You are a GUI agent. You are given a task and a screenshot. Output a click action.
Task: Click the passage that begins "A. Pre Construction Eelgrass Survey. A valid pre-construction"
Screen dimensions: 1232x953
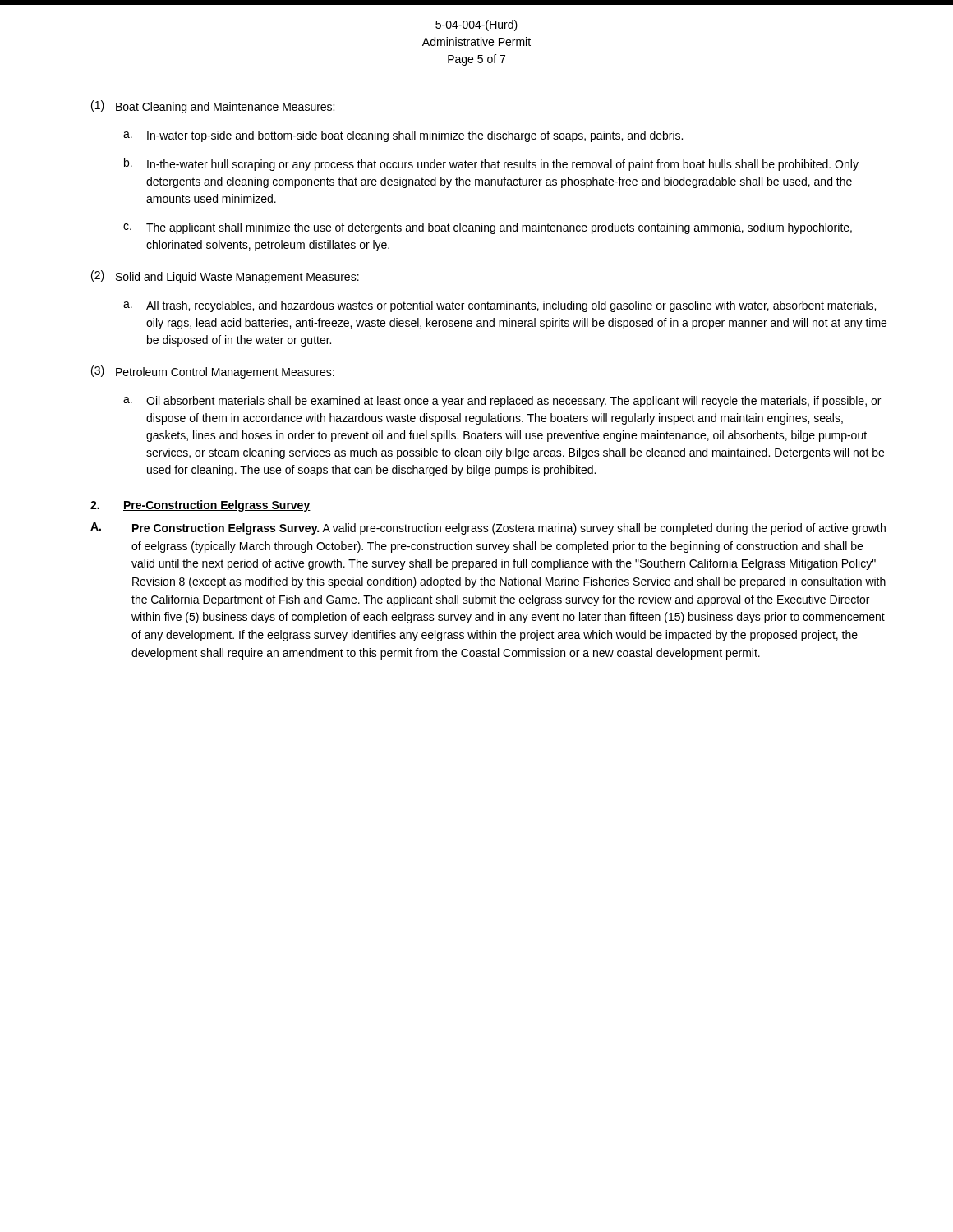489,591
